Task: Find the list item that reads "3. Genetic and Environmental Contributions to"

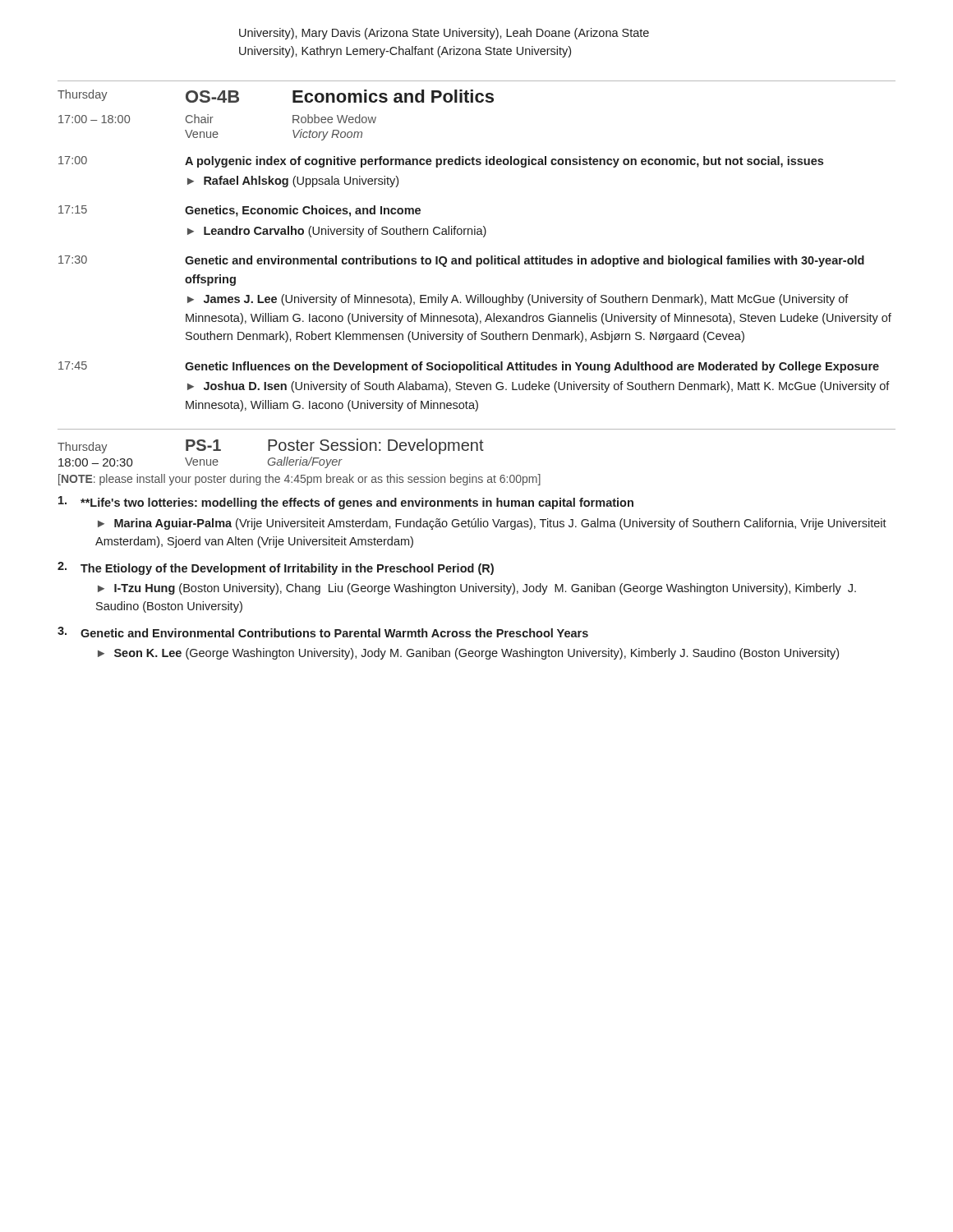Action: coord(476,643)
